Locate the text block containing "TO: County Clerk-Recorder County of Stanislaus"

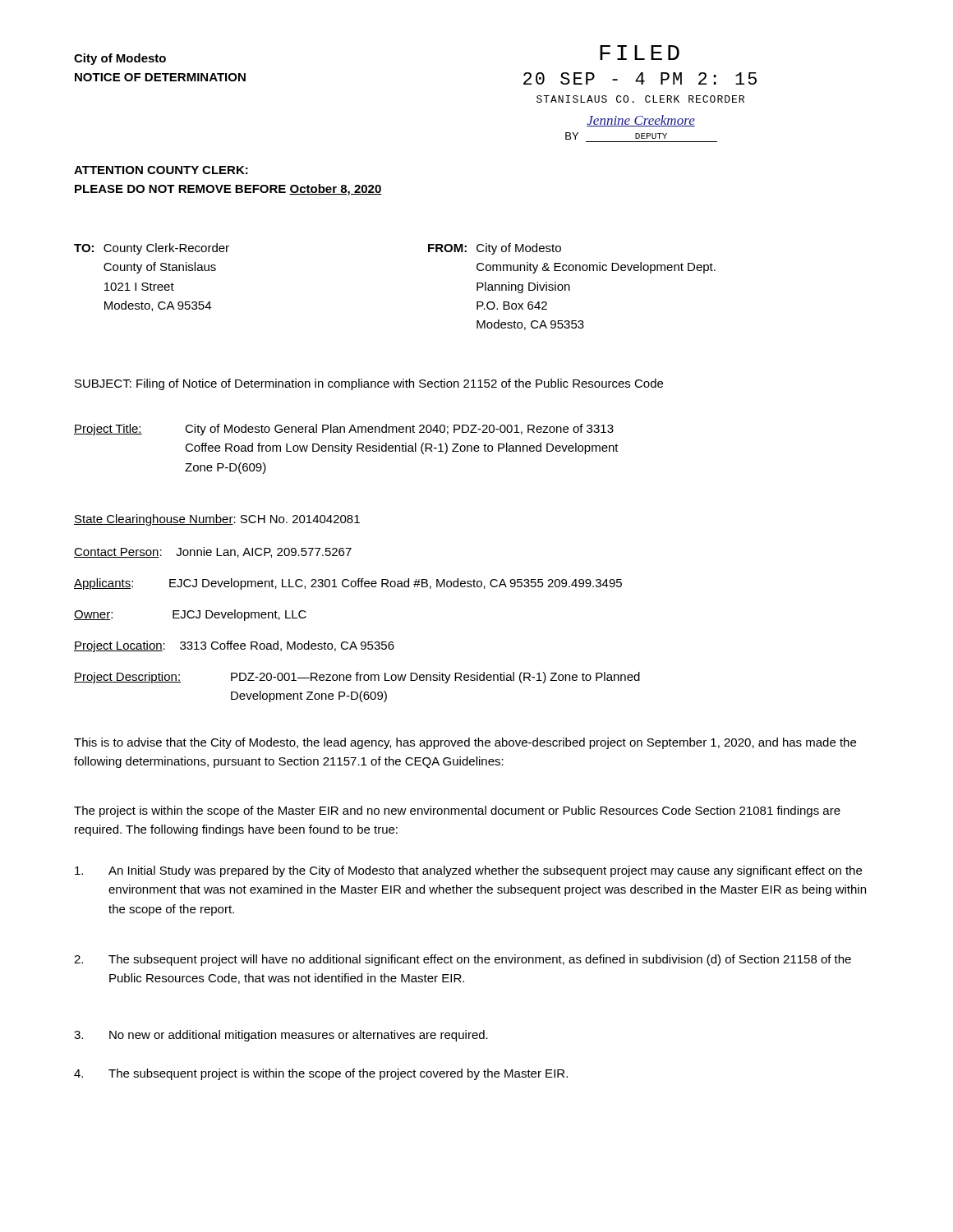point(476,286)
